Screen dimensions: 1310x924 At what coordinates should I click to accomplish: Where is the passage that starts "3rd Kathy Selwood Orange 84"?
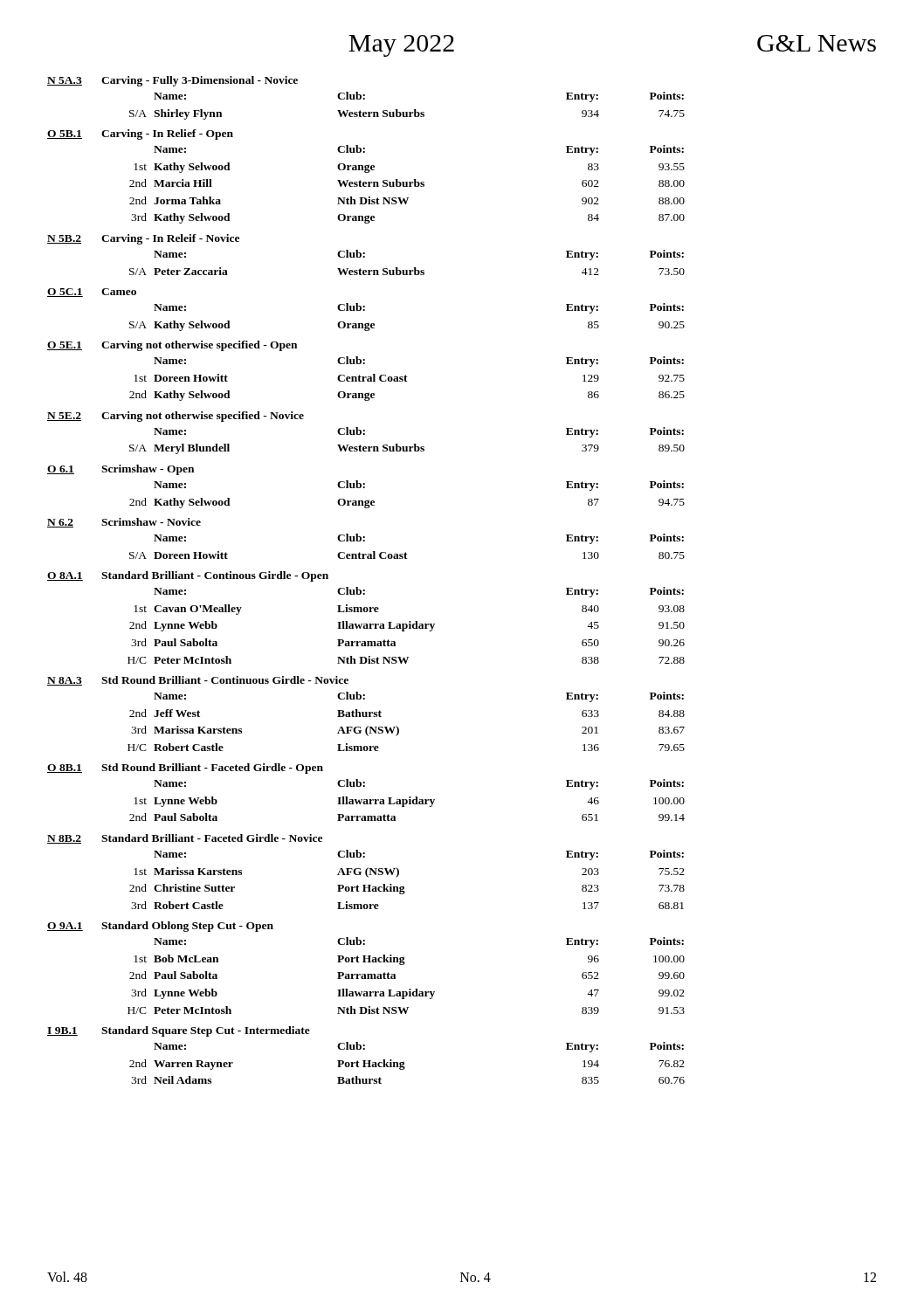coord(170,218)
